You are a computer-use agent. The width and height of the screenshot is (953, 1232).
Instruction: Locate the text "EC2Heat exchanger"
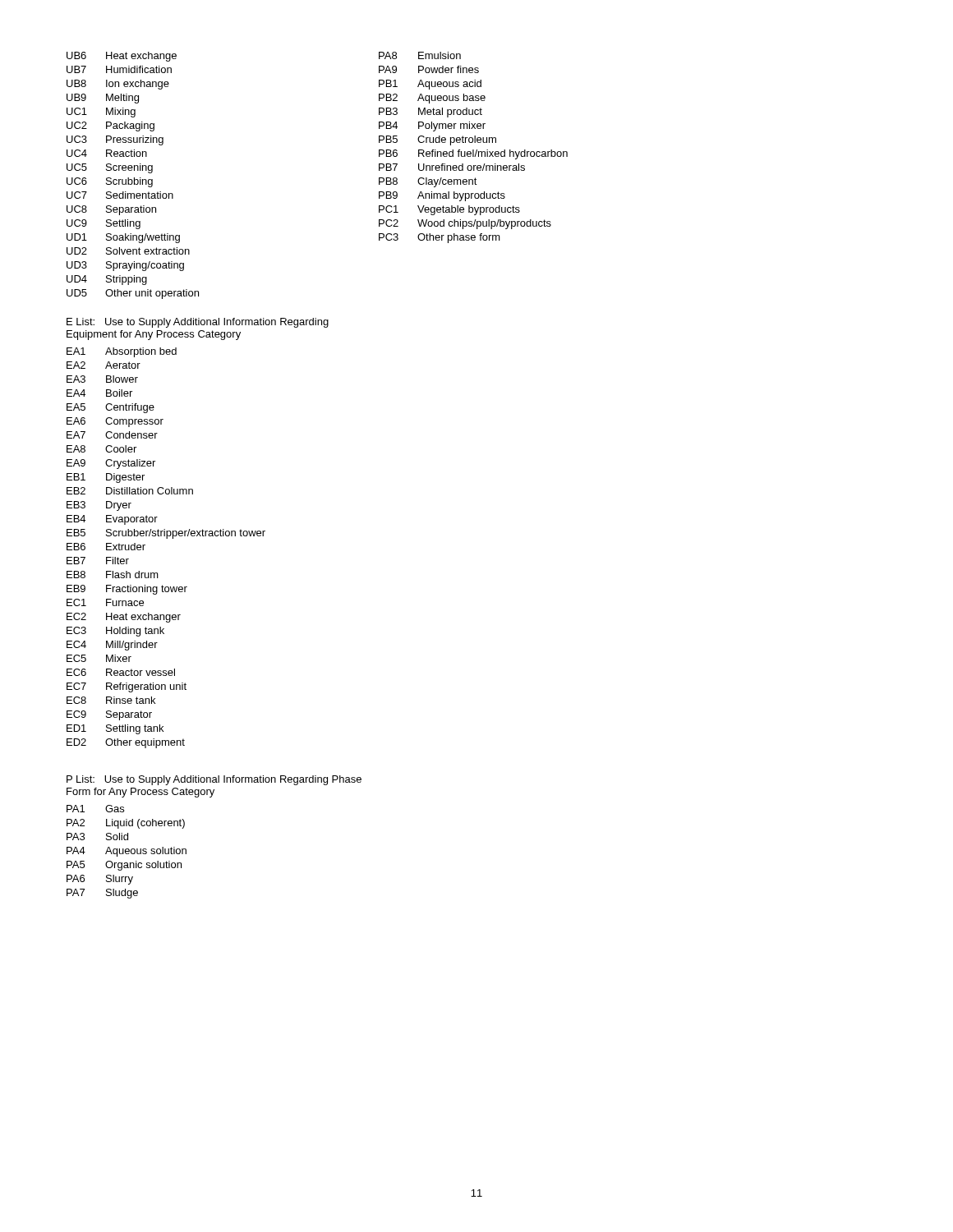123,616
